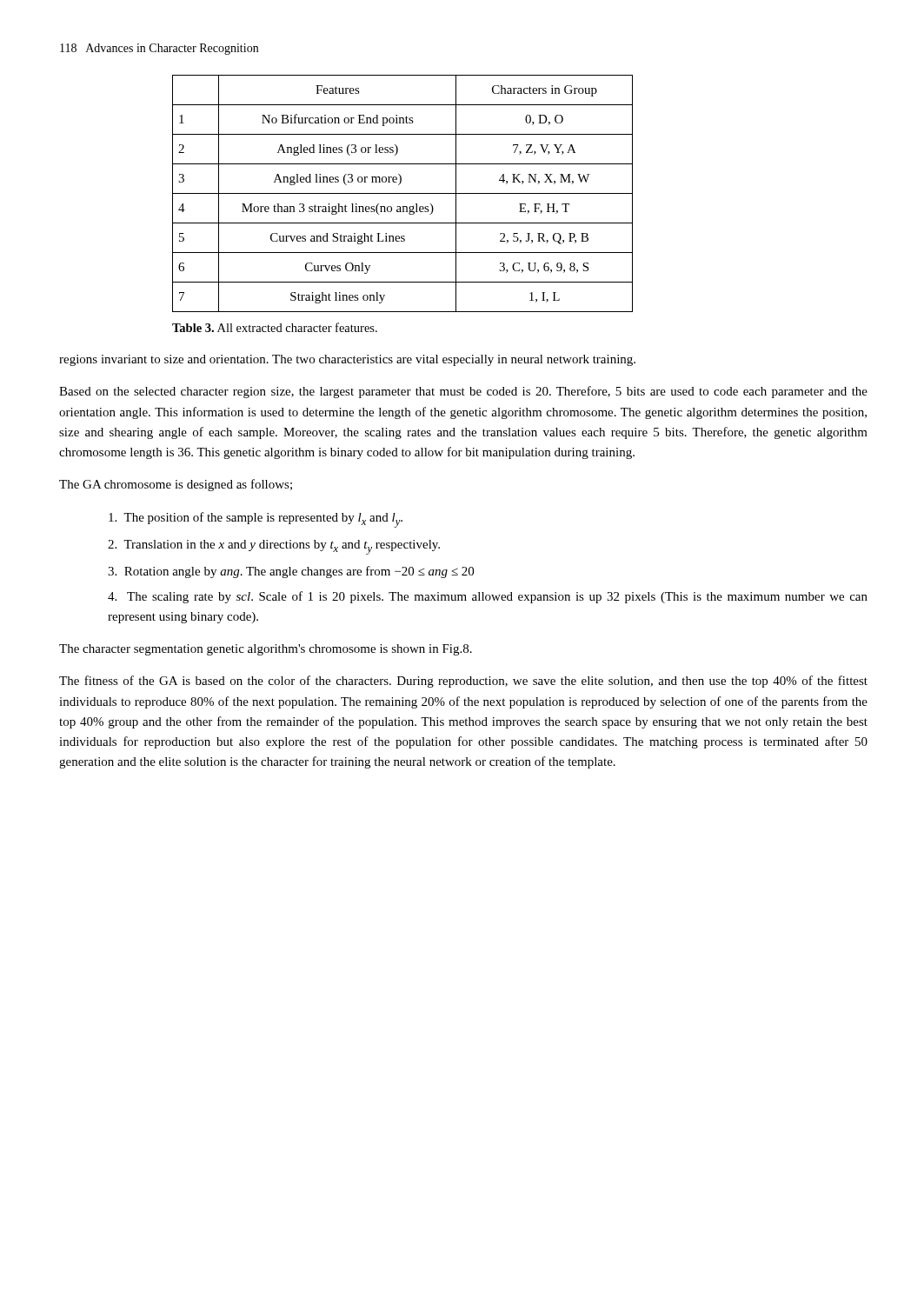
Task: Click on the text starting "Based on the selected character region size,"
Action: pyautogui.click(x=463, y=422)
